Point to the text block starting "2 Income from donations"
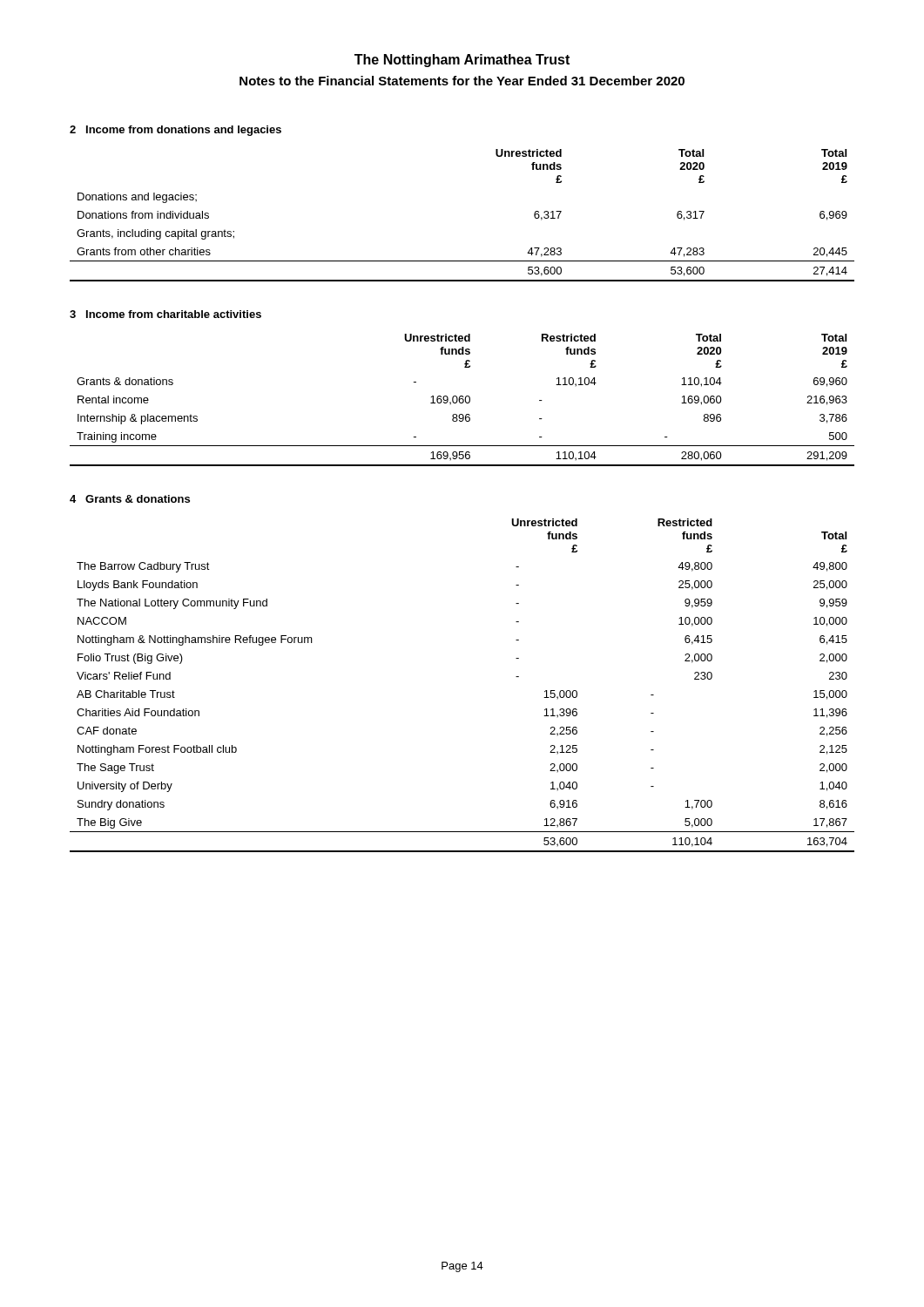 click(176, 129)
